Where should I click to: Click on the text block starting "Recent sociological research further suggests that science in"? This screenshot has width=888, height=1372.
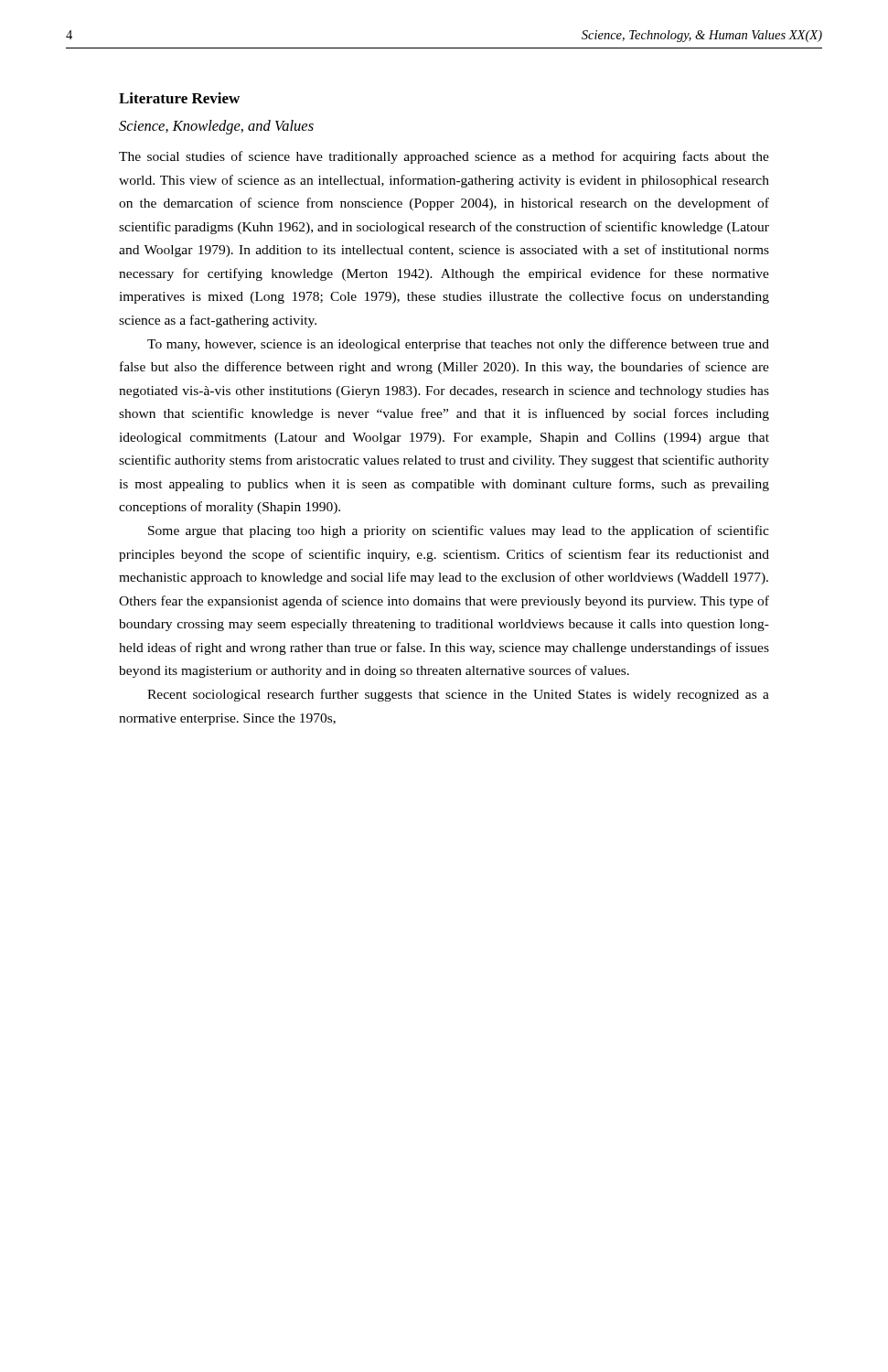(444, 706)
